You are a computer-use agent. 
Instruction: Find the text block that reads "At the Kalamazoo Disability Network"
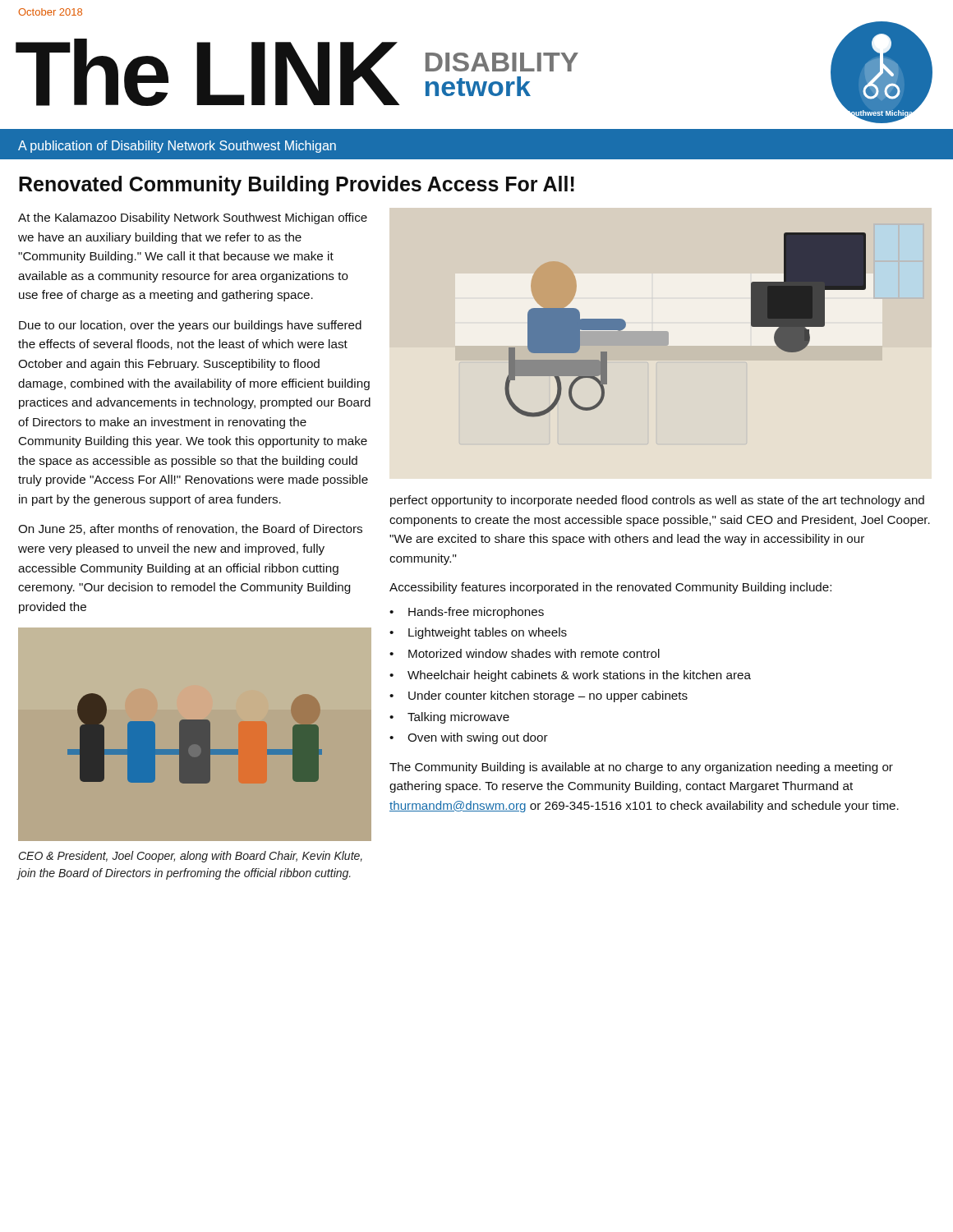[x=193, y=256]
